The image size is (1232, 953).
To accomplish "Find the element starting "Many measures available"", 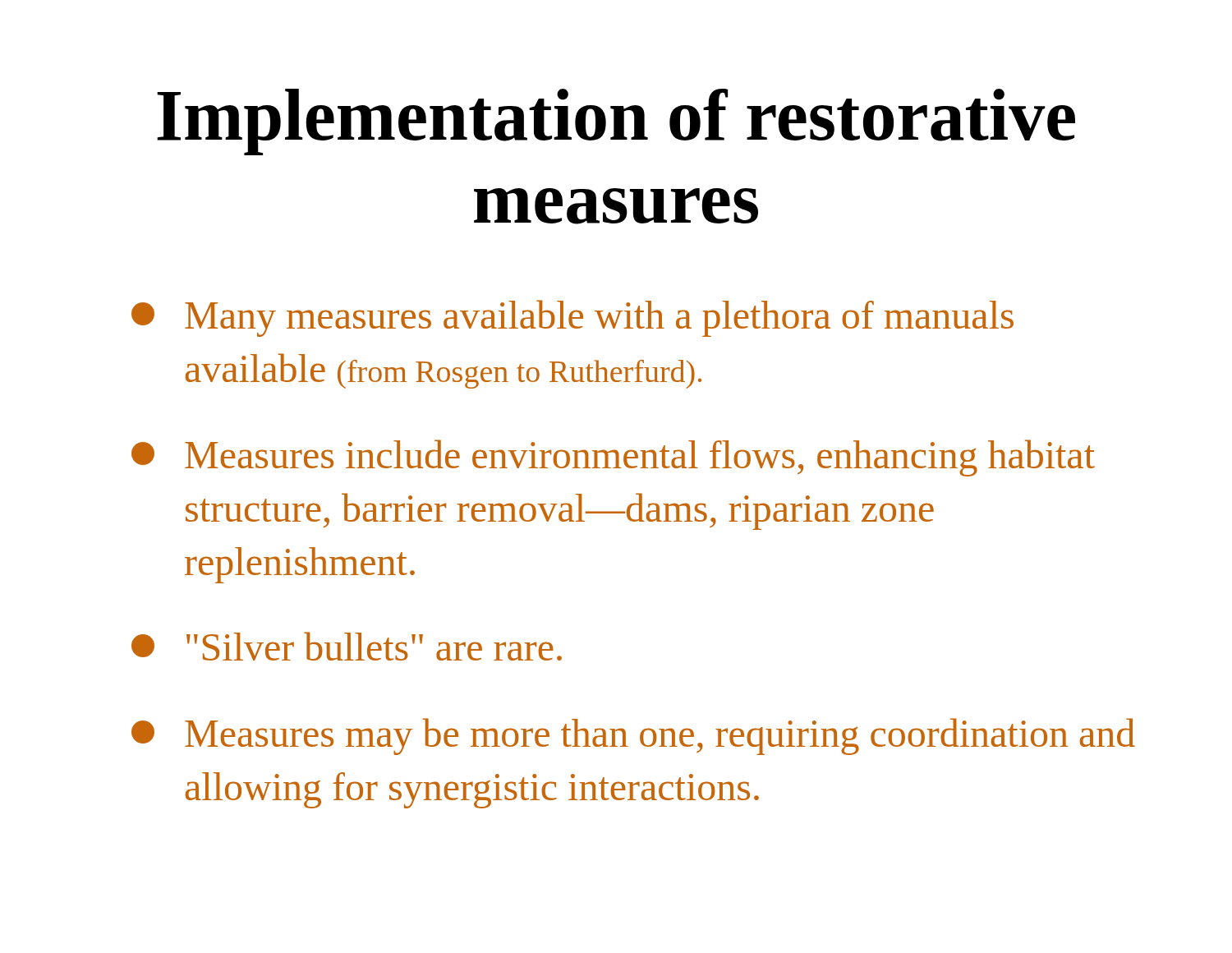I will coord(641,343).
